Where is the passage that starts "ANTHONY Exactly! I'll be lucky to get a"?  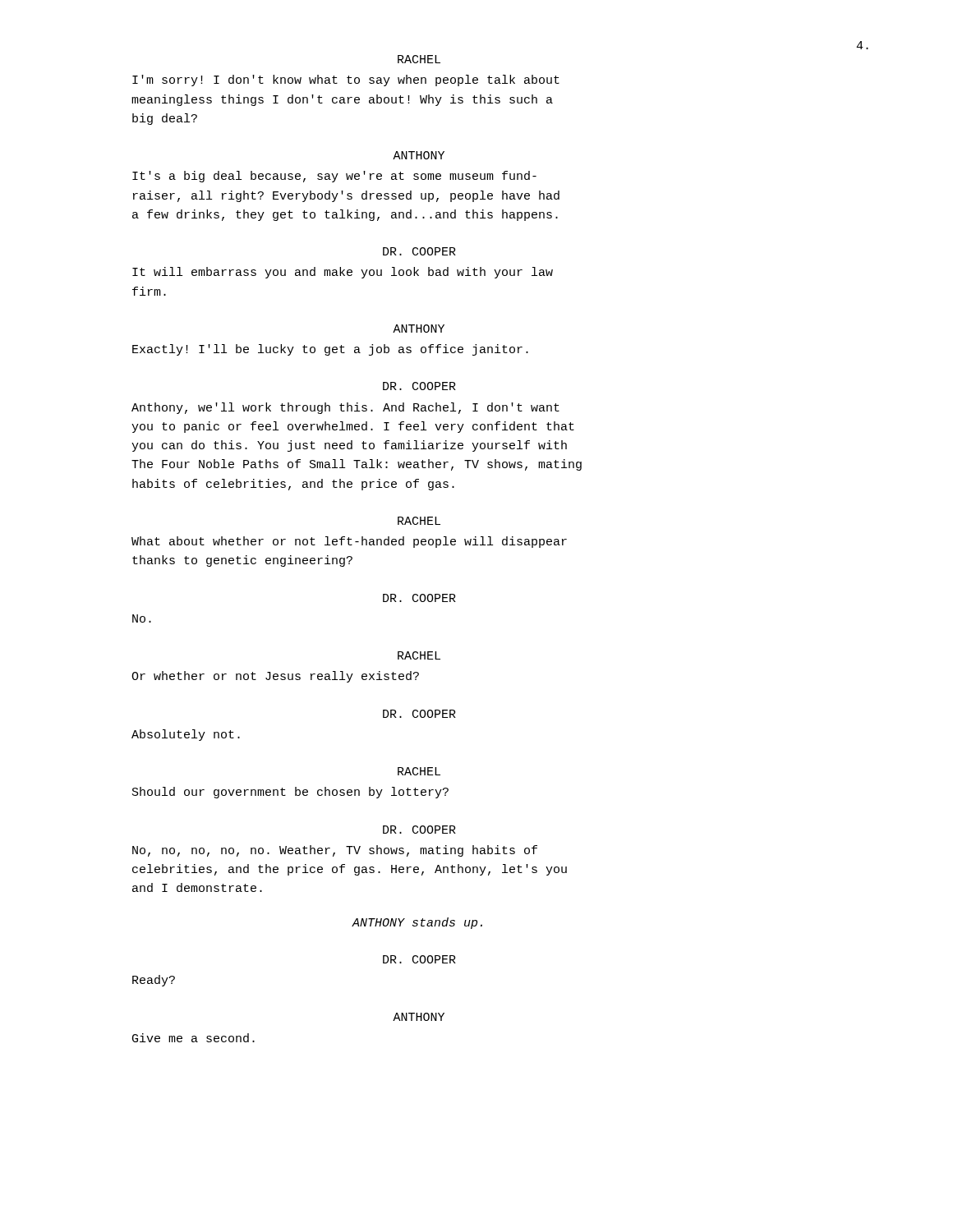point(419,340)
